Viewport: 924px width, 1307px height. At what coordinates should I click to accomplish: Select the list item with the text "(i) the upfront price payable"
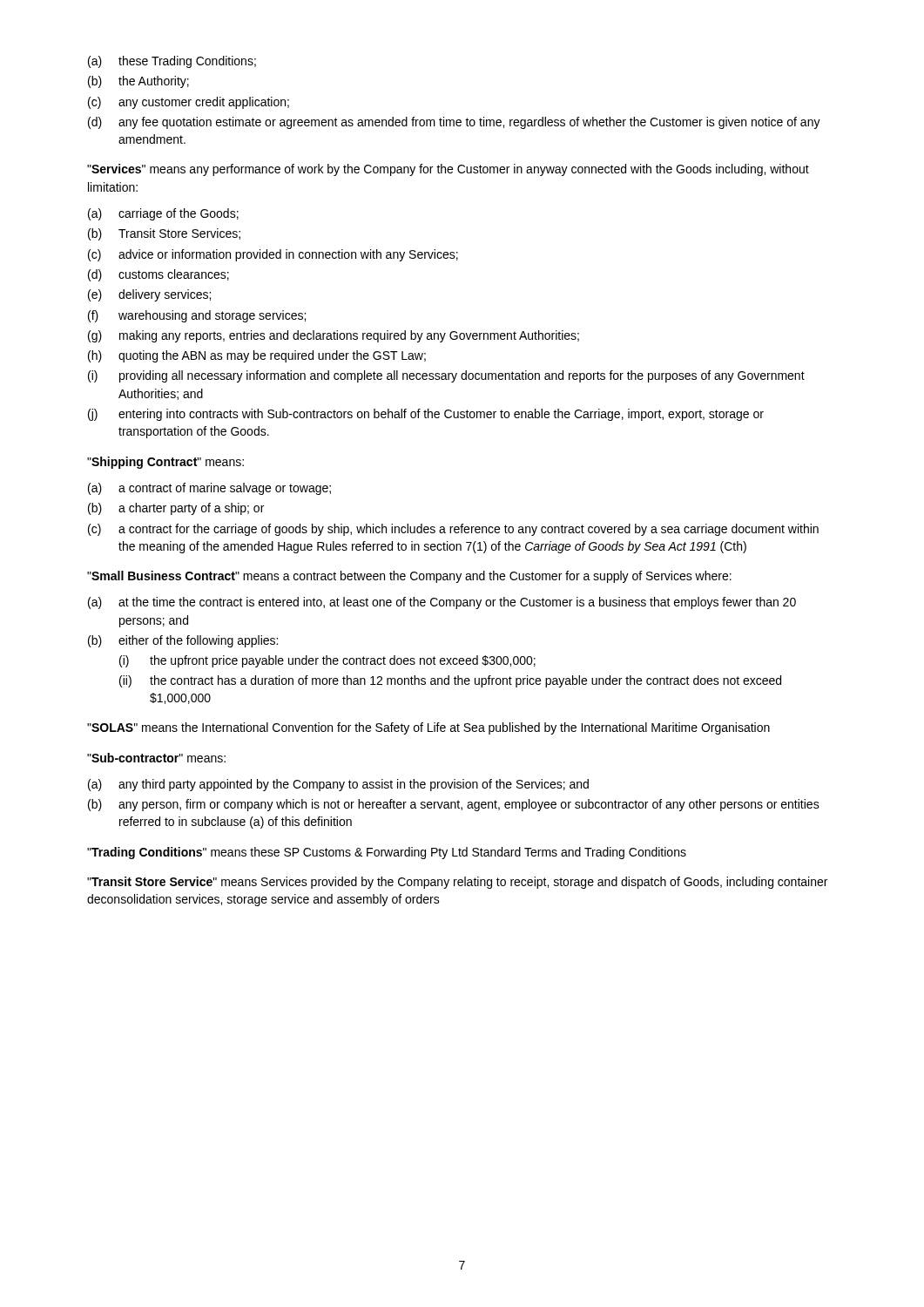327,661
